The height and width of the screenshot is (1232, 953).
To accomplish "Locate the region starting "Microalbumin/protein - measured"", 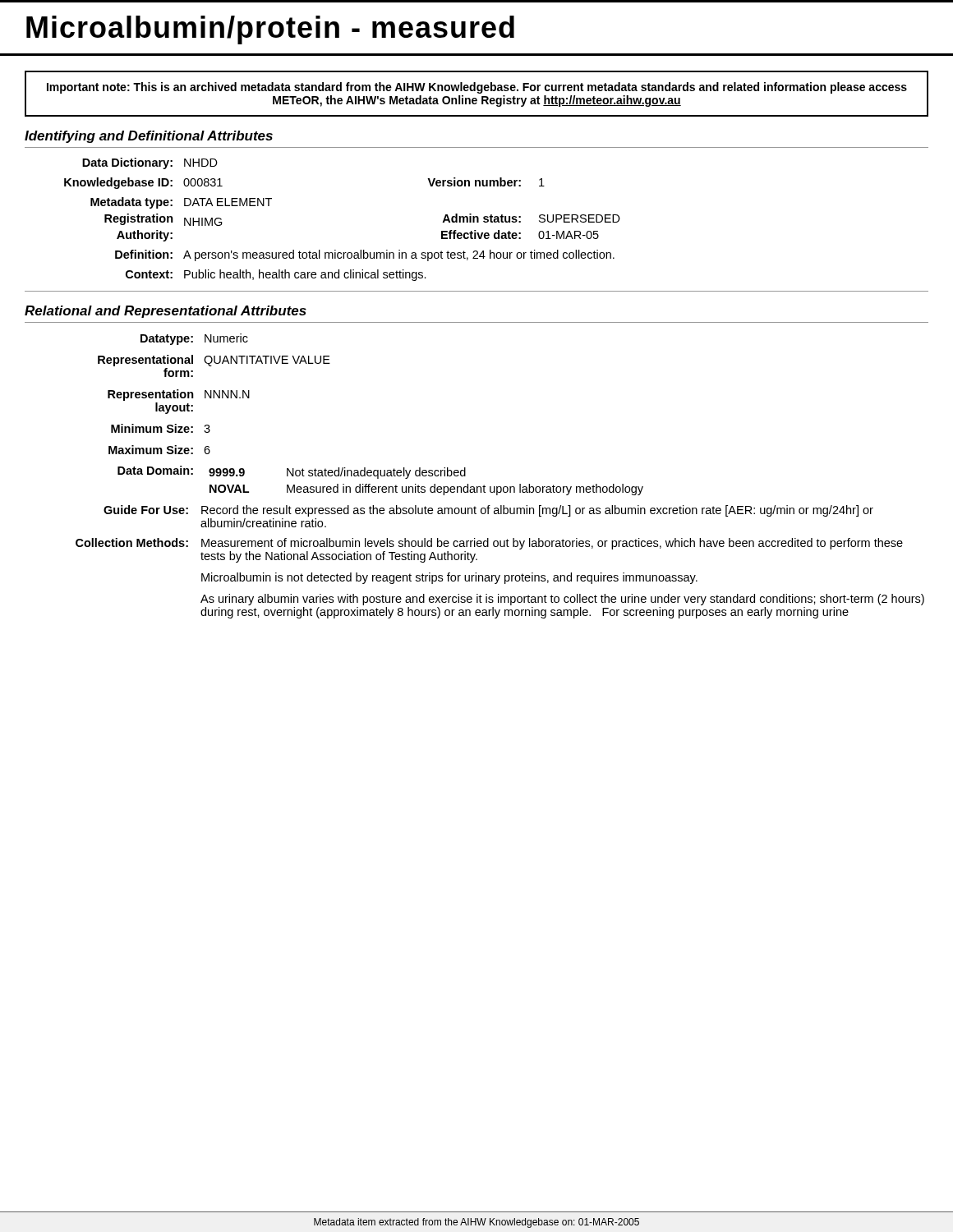I will coord(476,28).
